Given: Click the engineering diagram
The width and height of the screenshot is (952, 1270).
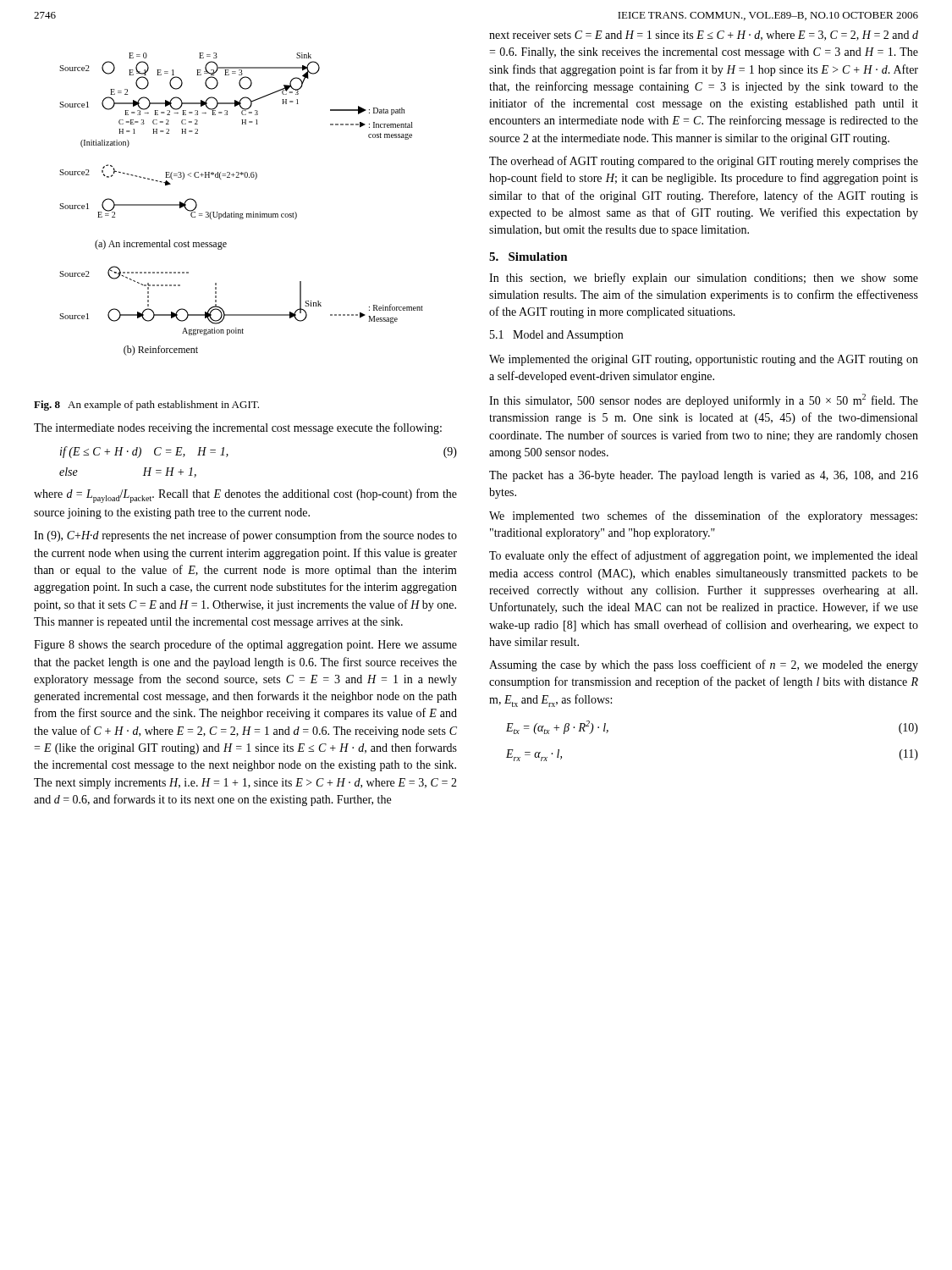Looking at the screenshot, I should point(241,211).
